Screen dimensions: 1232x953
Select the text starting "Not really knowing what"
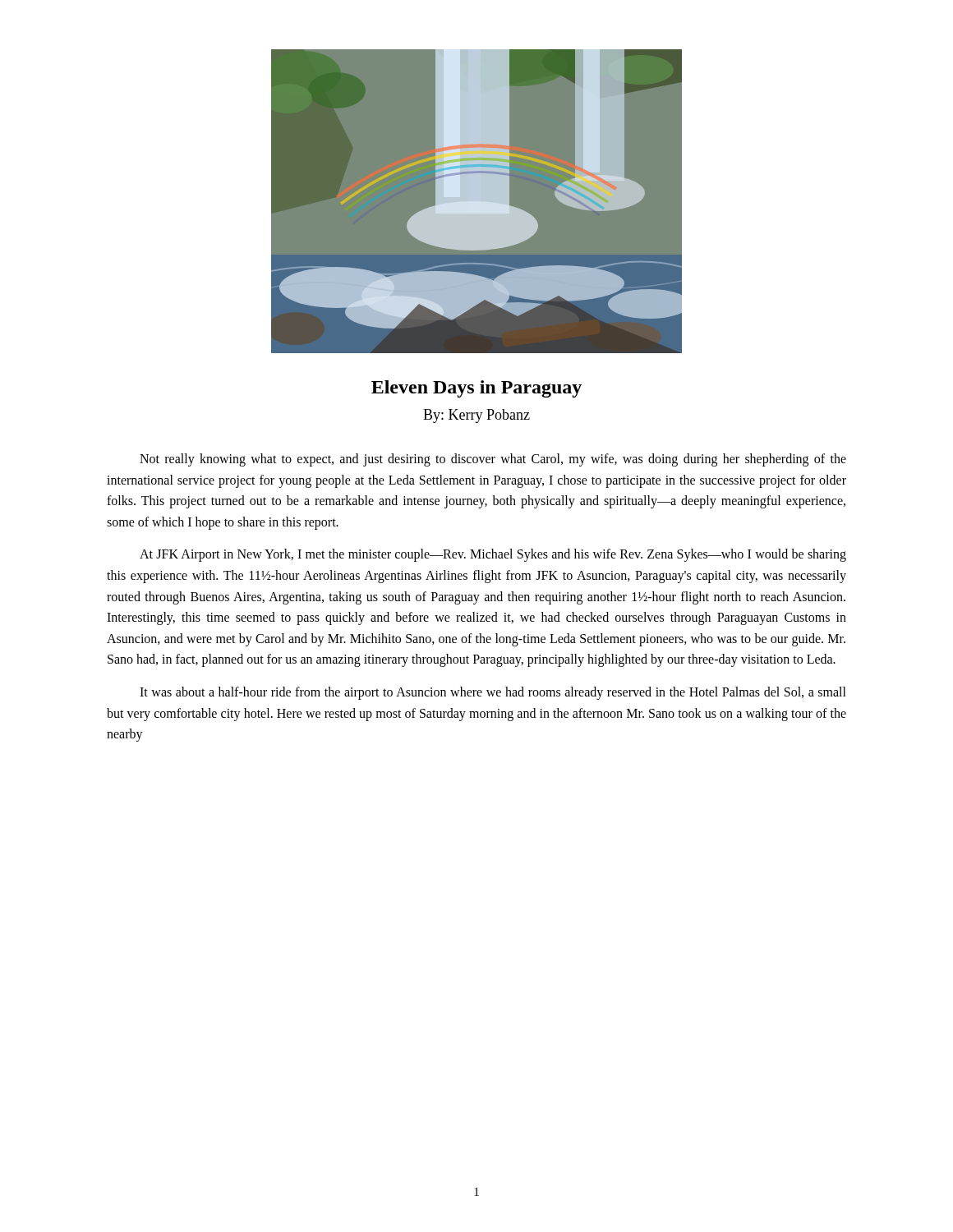coord(476,597)
